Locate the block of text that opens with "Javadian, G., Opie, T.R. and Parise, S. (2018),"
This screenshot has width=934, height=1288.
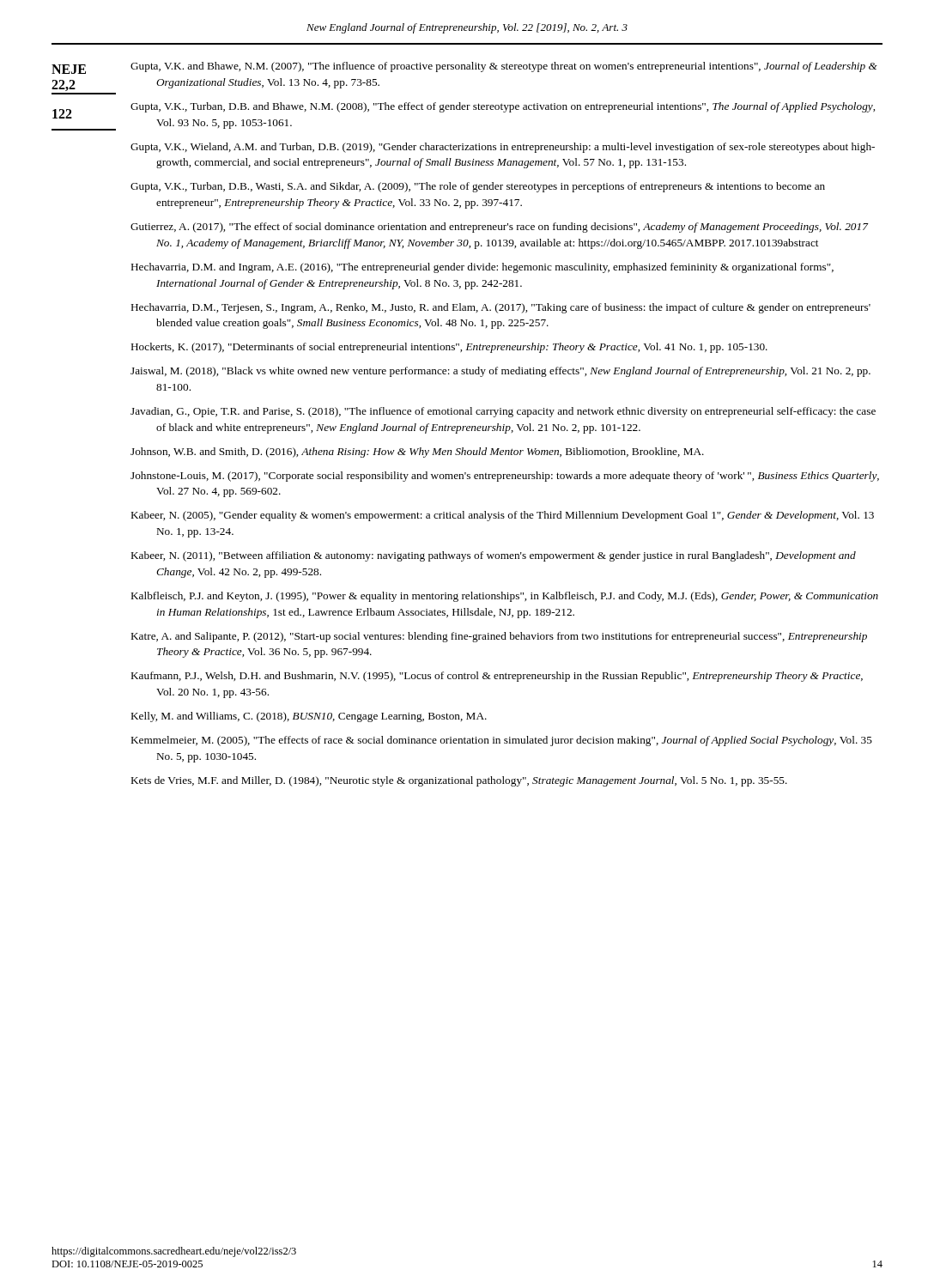tap(503, 419)
